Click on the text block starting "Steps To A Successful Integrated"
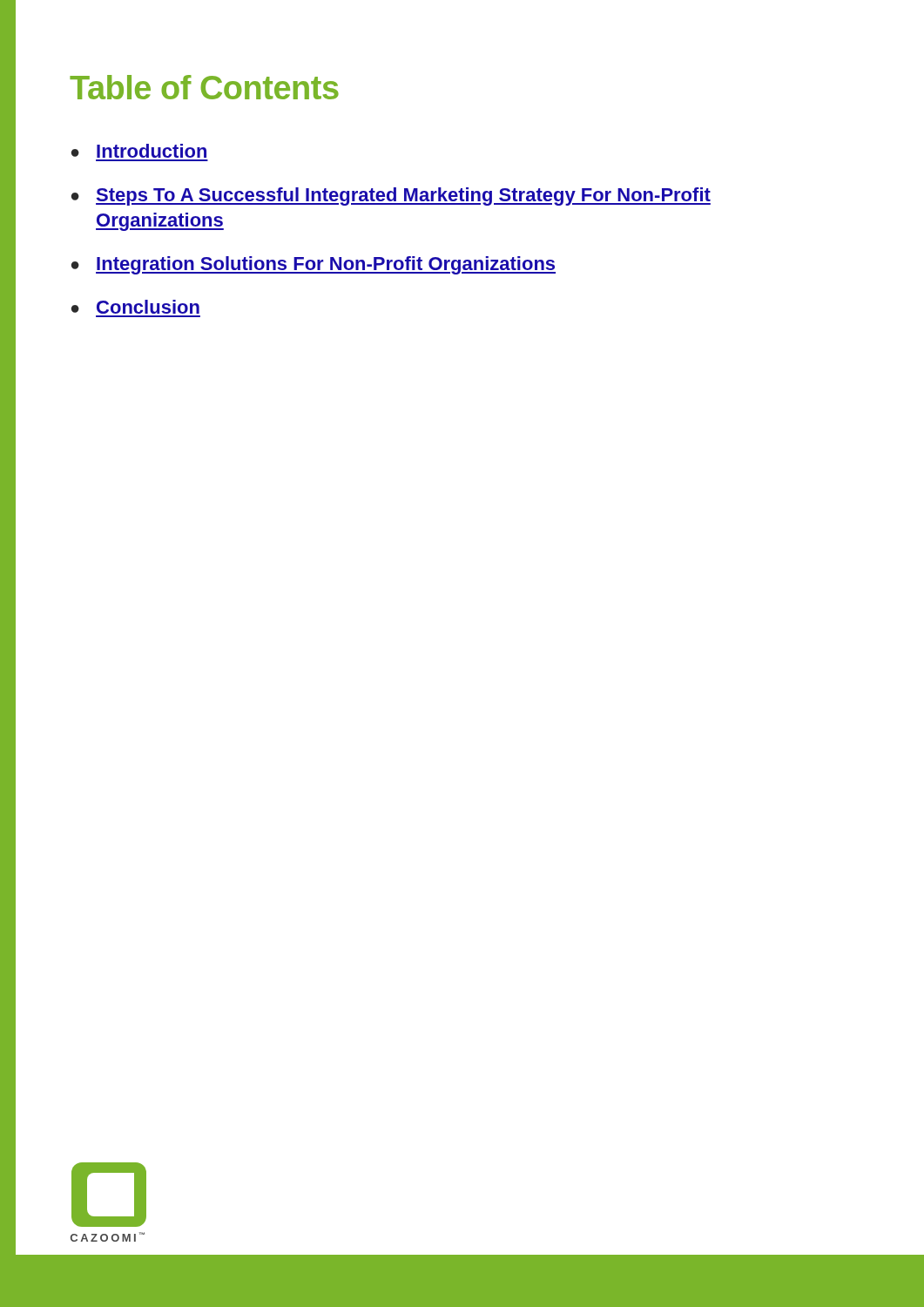924x1307 pixels. point(466,208)
